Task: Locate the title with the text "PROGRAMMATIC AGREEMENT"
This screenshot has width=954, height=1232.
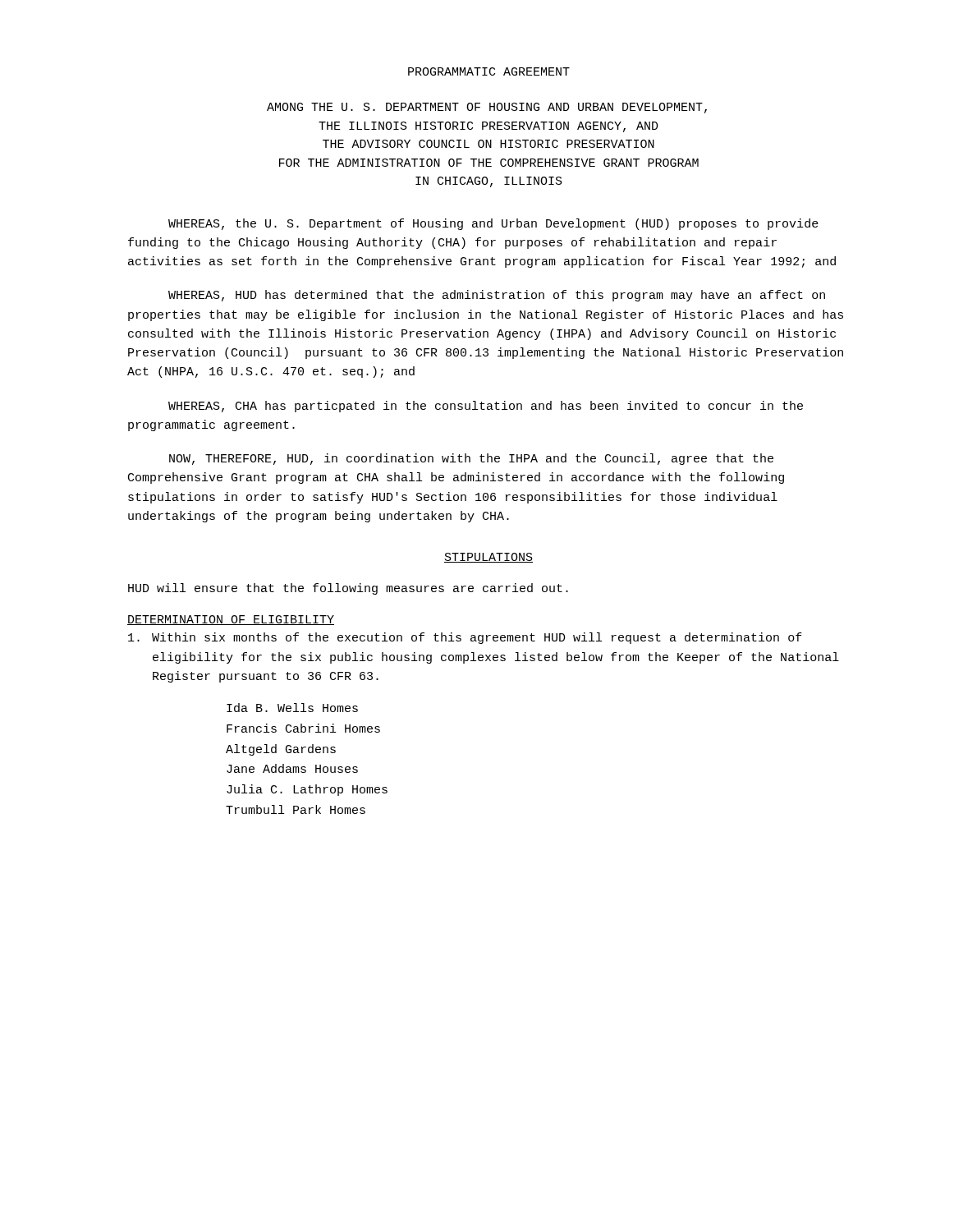Action: point(488,73)
